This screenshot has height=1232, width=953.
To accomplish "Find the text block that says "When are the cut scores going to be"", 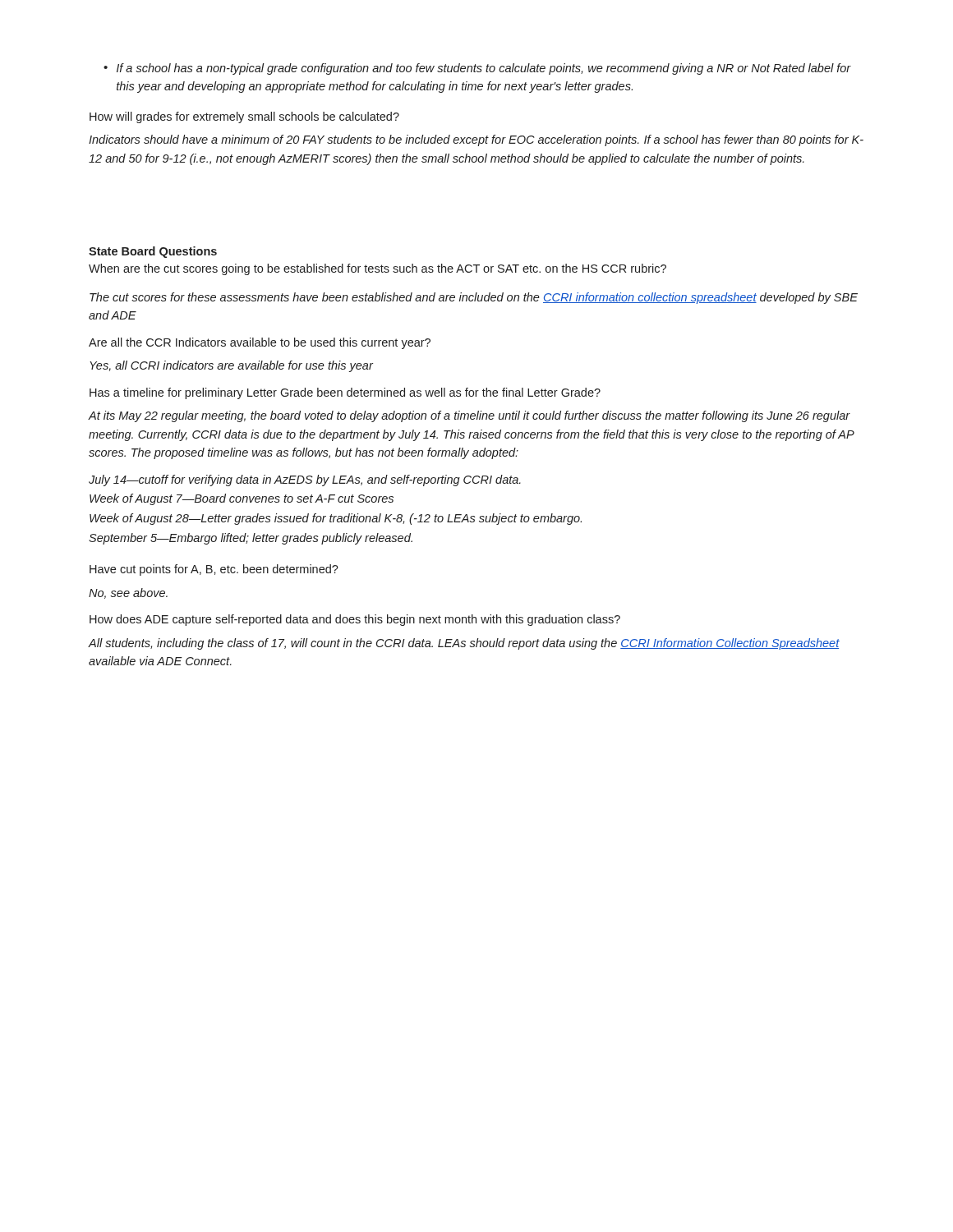I will 378,269.
